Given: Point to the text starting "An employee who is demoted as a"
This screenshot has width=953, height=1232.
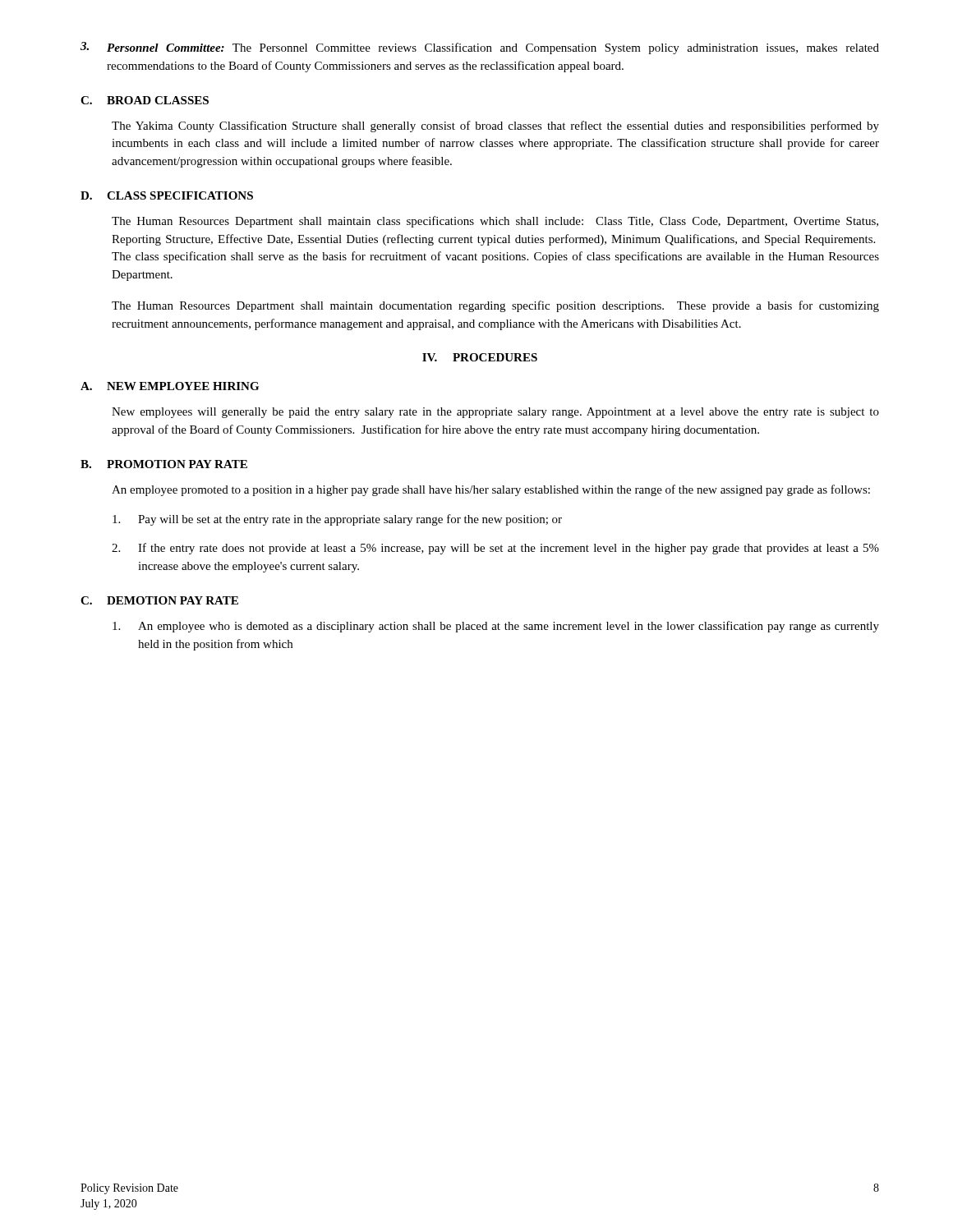Looking at the screenshot, I should (495, 635).
